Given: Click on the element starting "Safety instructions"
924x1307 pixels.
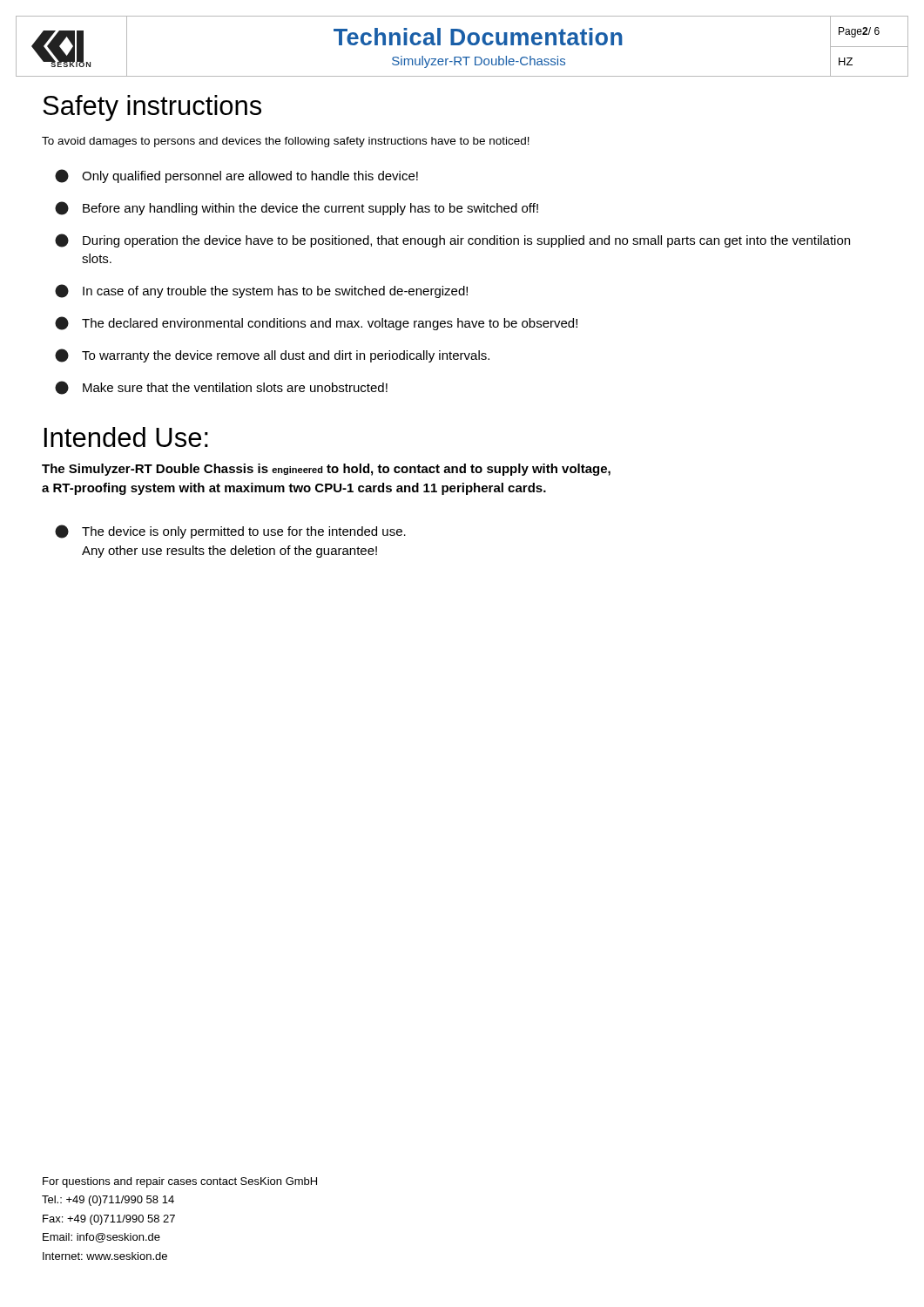Looking at the screenshot, I should pyautogui.click(x=152, y=106).
